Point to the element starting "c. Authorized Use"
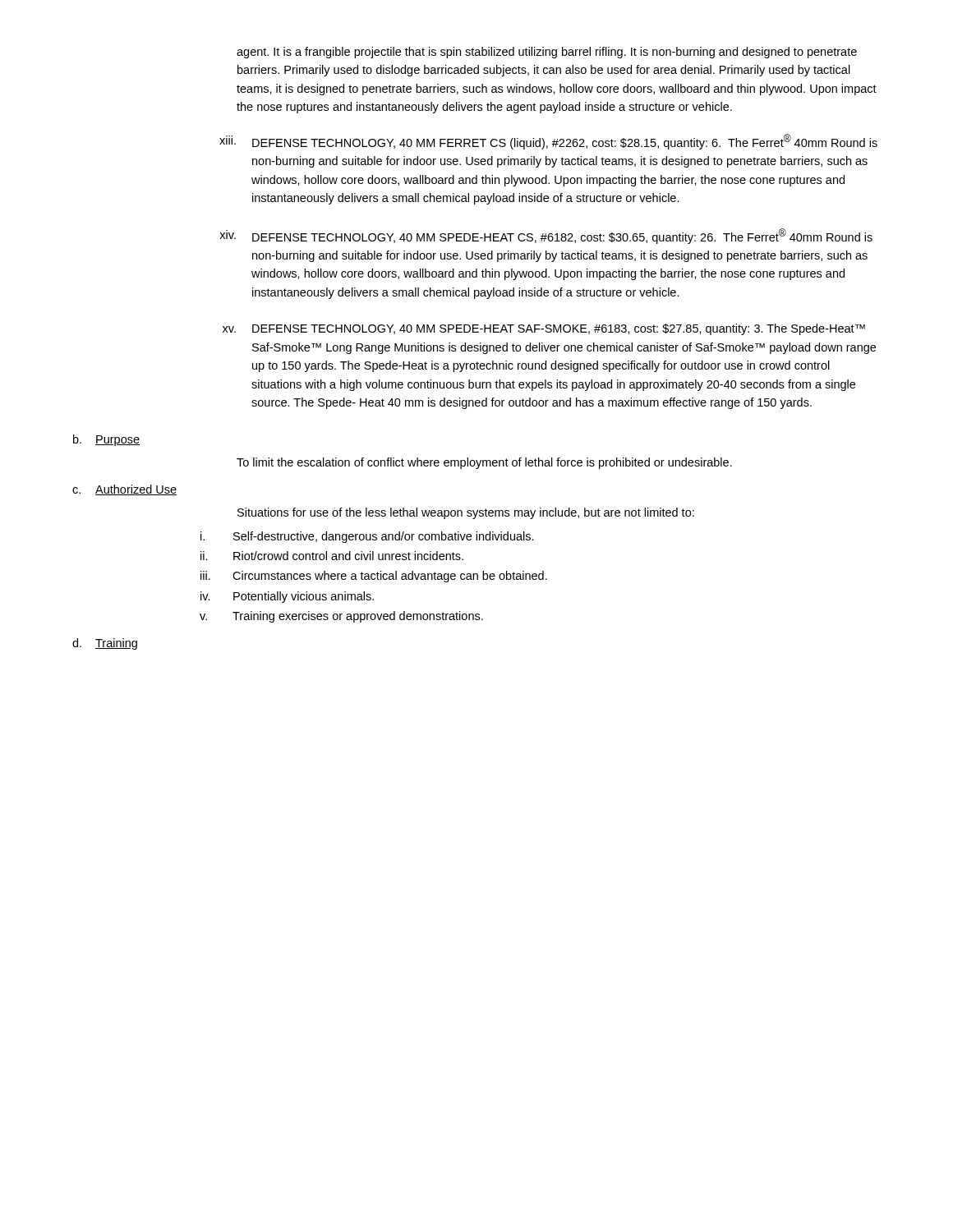The width and height of the screenshot is (953, 1232). tap(125, 489)
